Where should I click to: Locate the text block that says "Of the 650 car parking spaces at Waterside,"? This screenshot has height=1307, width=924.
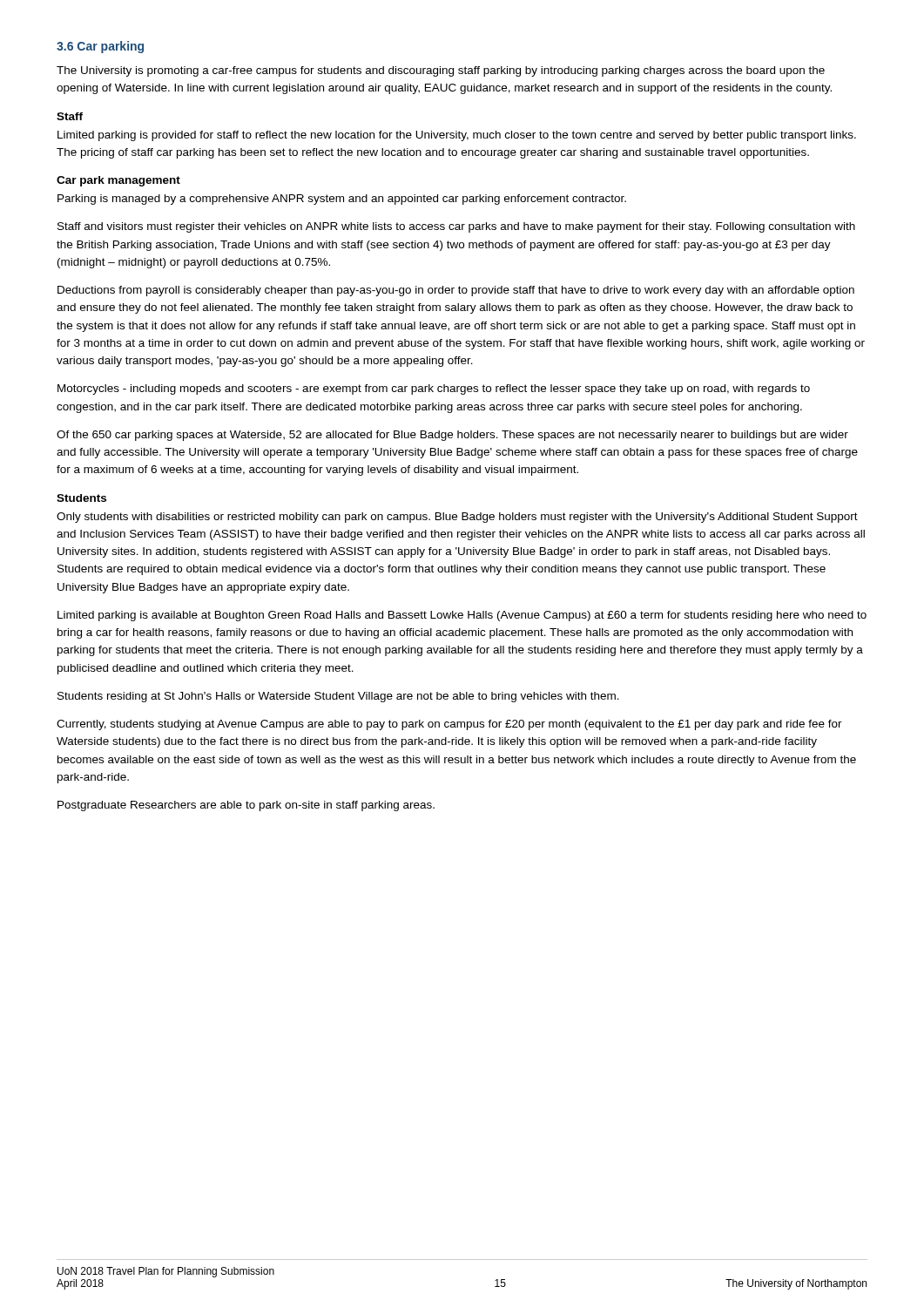tap(457, 452)
